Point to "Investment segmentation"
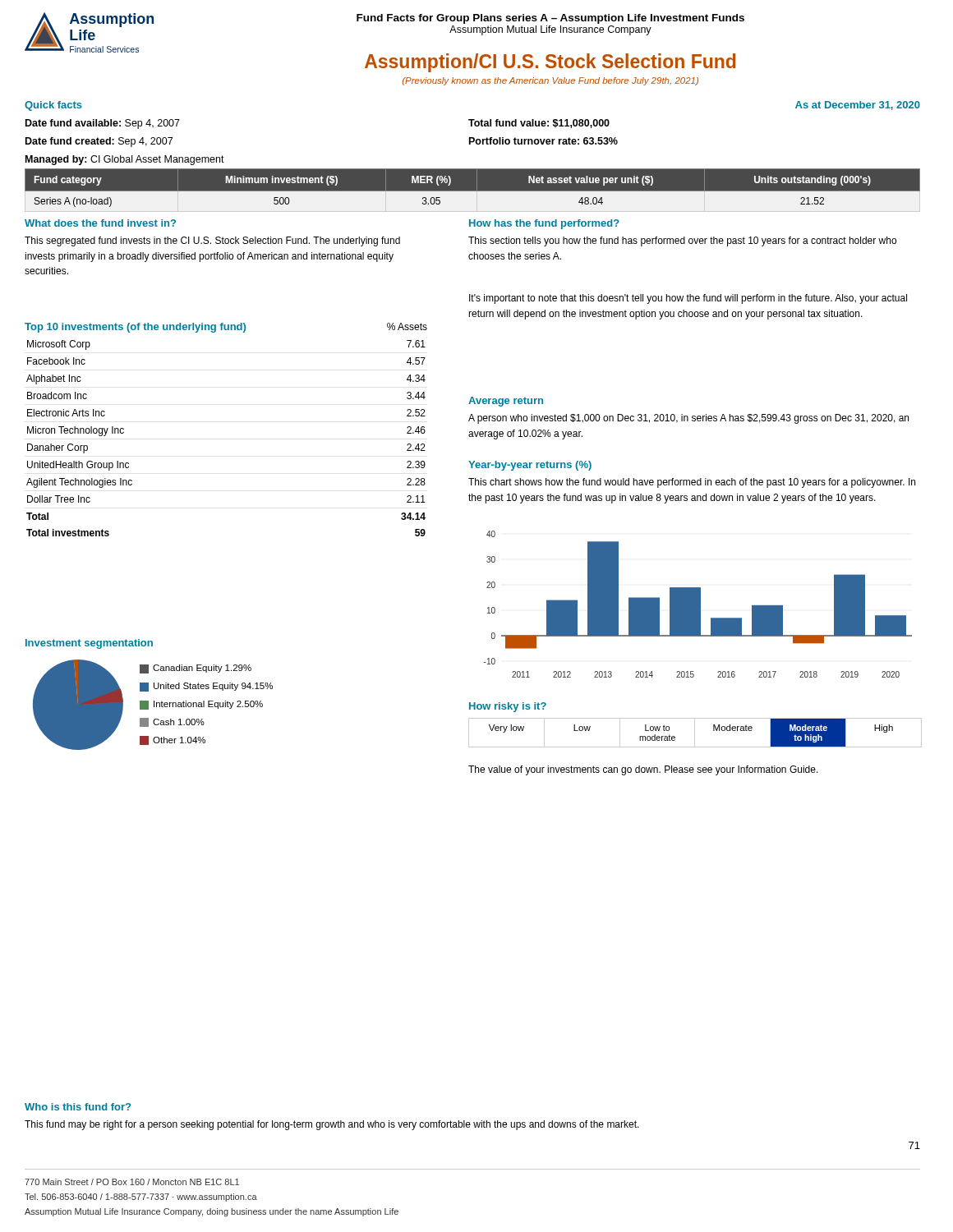953x1232 pixels. coord(89,643)
